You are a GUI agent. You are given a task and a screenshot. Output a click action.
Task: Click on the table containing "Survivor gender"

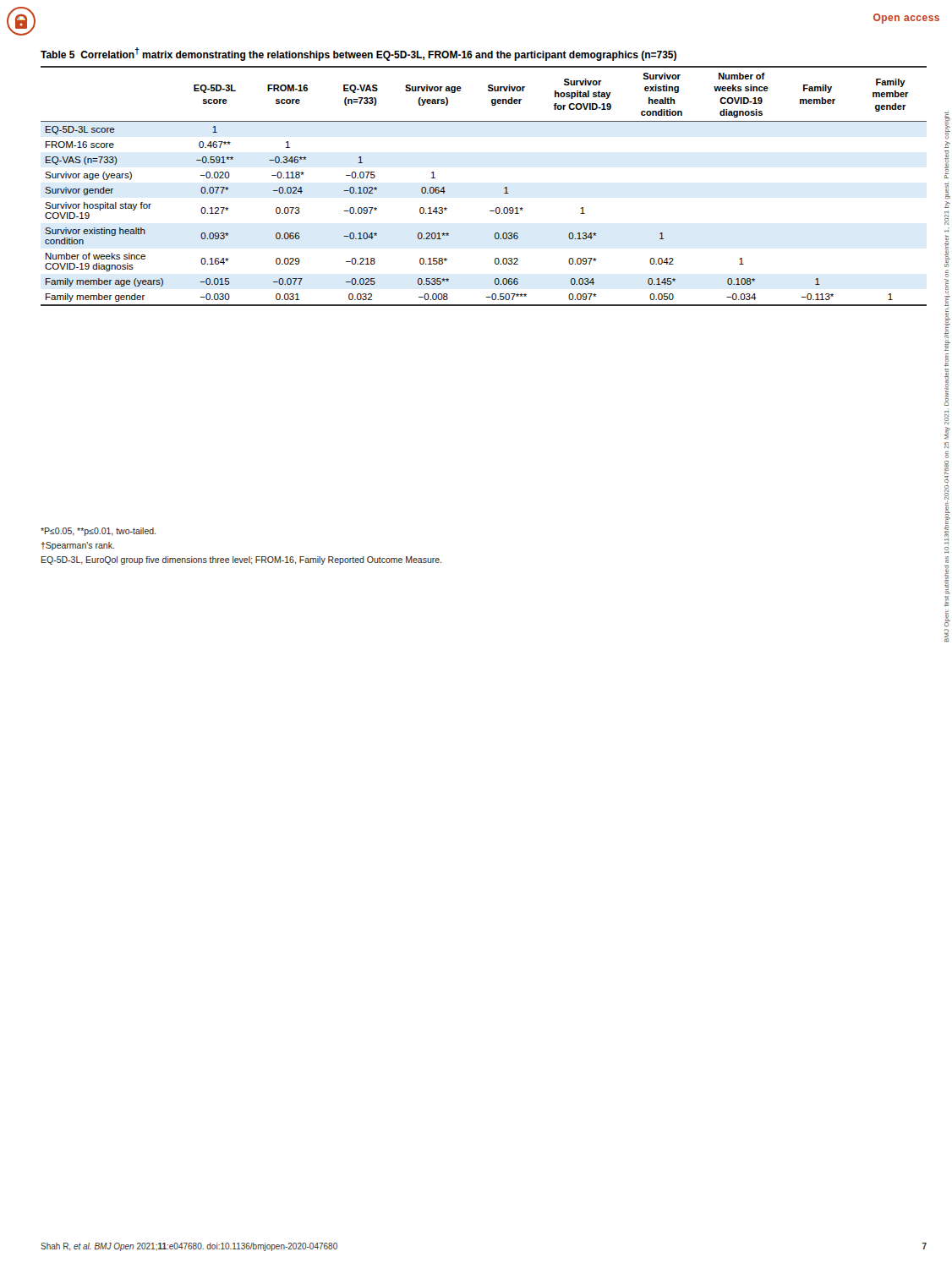tap(484, 176)
